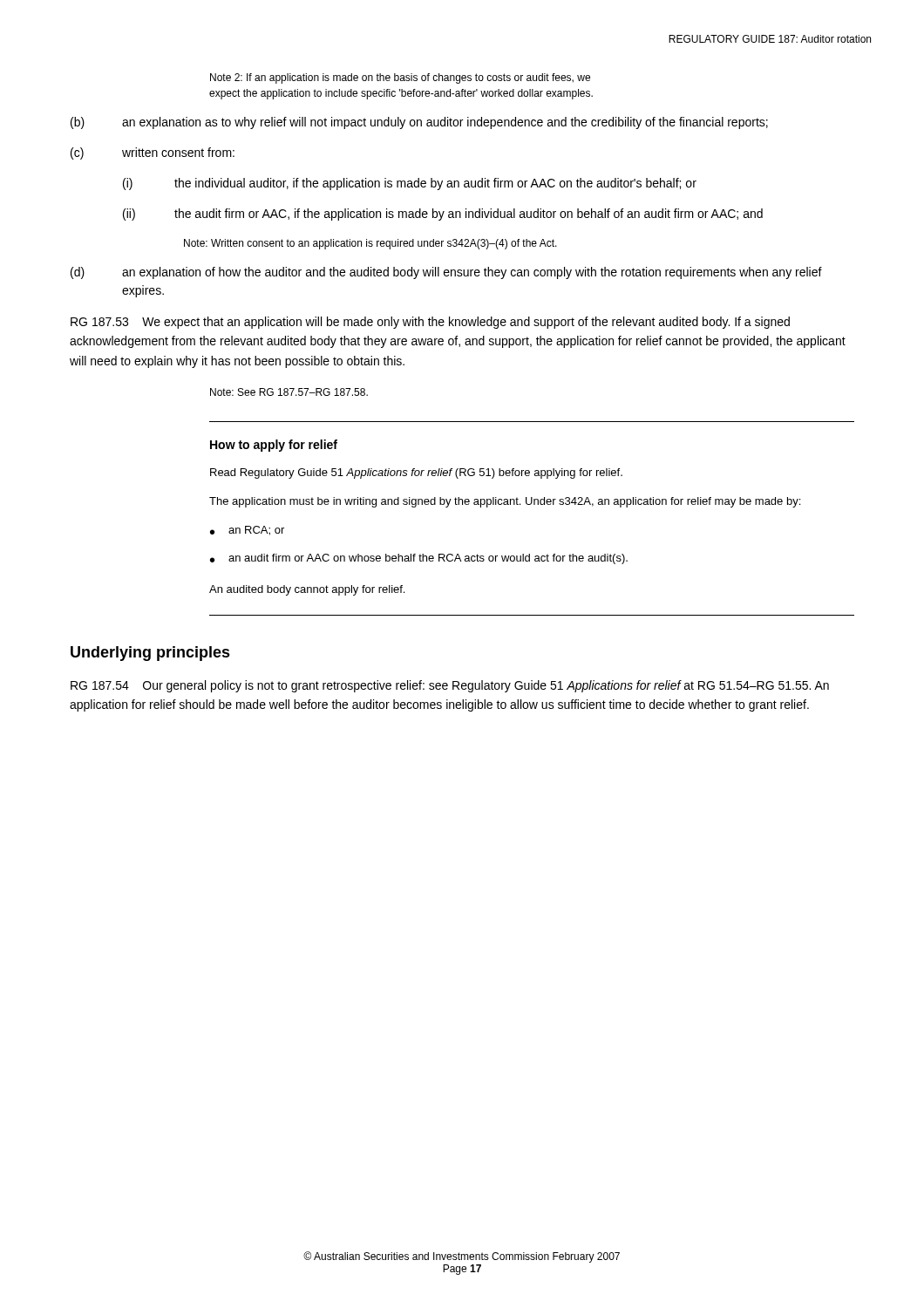The width and height of the screenshot is (924, 1308).
Task: Locate the text starting "• an audit firm or"
Action: pos(532,560)
